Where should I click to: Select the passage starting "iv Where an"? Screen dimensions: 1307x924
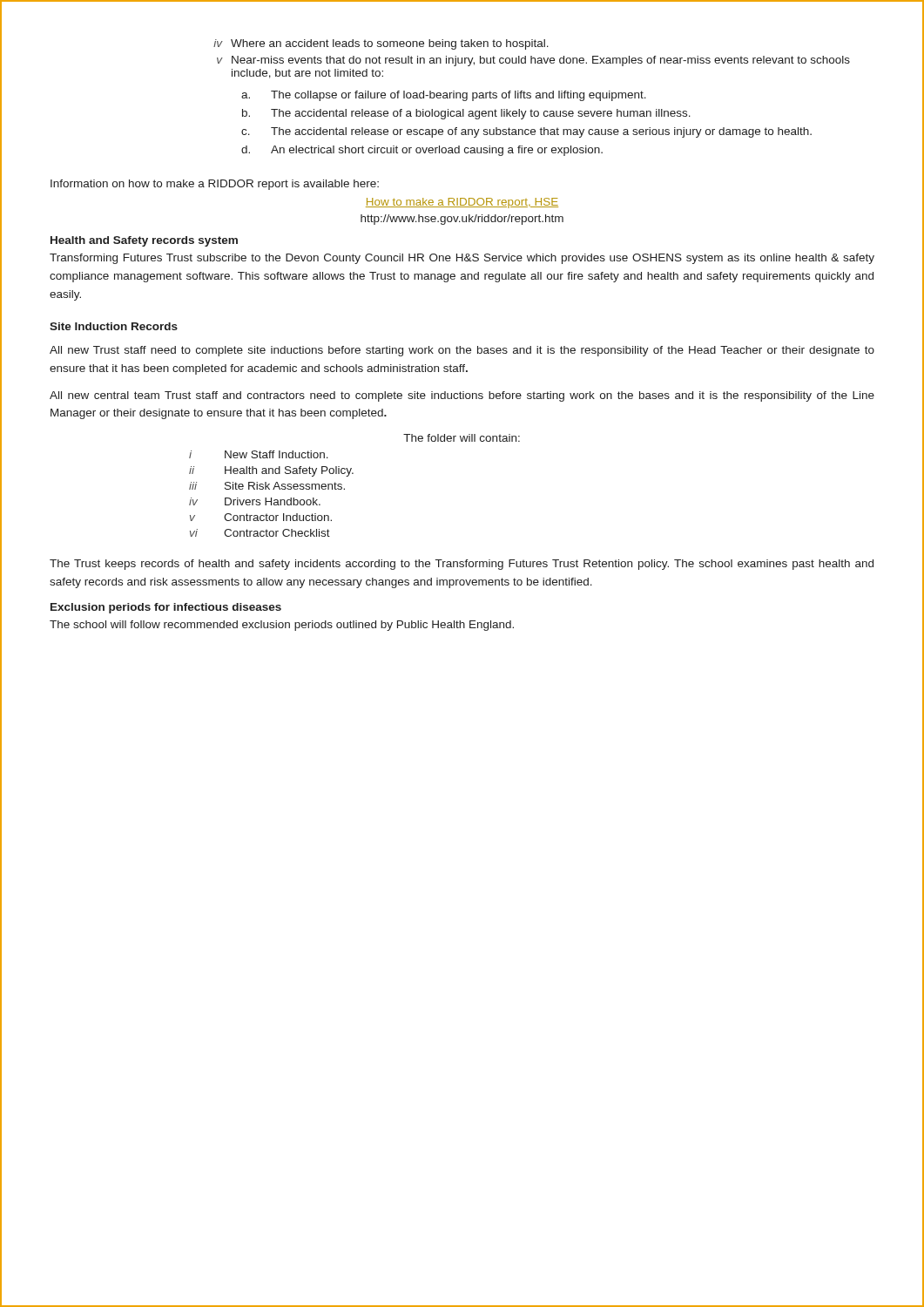(532, 43)
